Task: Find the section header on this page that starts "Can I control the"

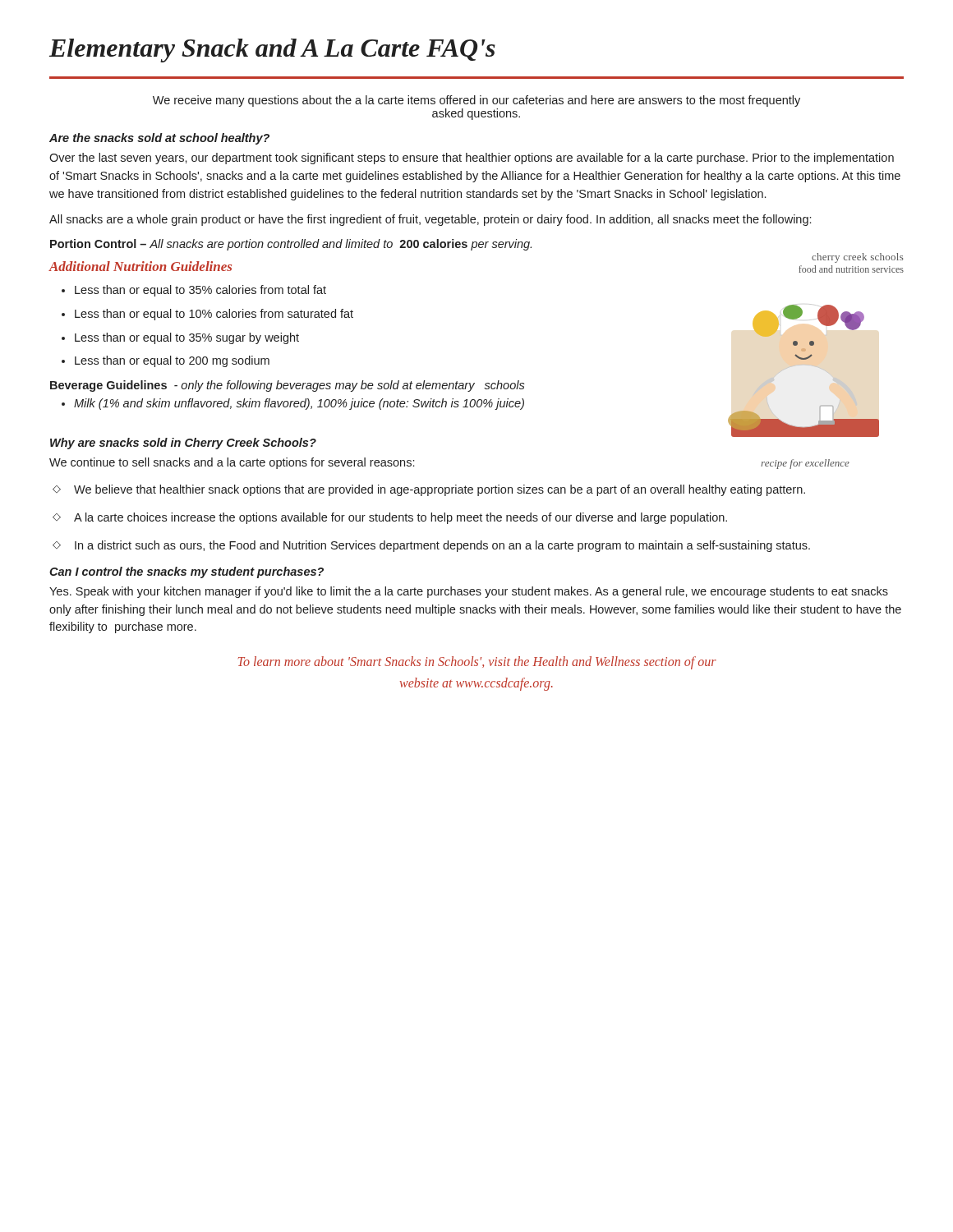Action: [x=187, y=572]
